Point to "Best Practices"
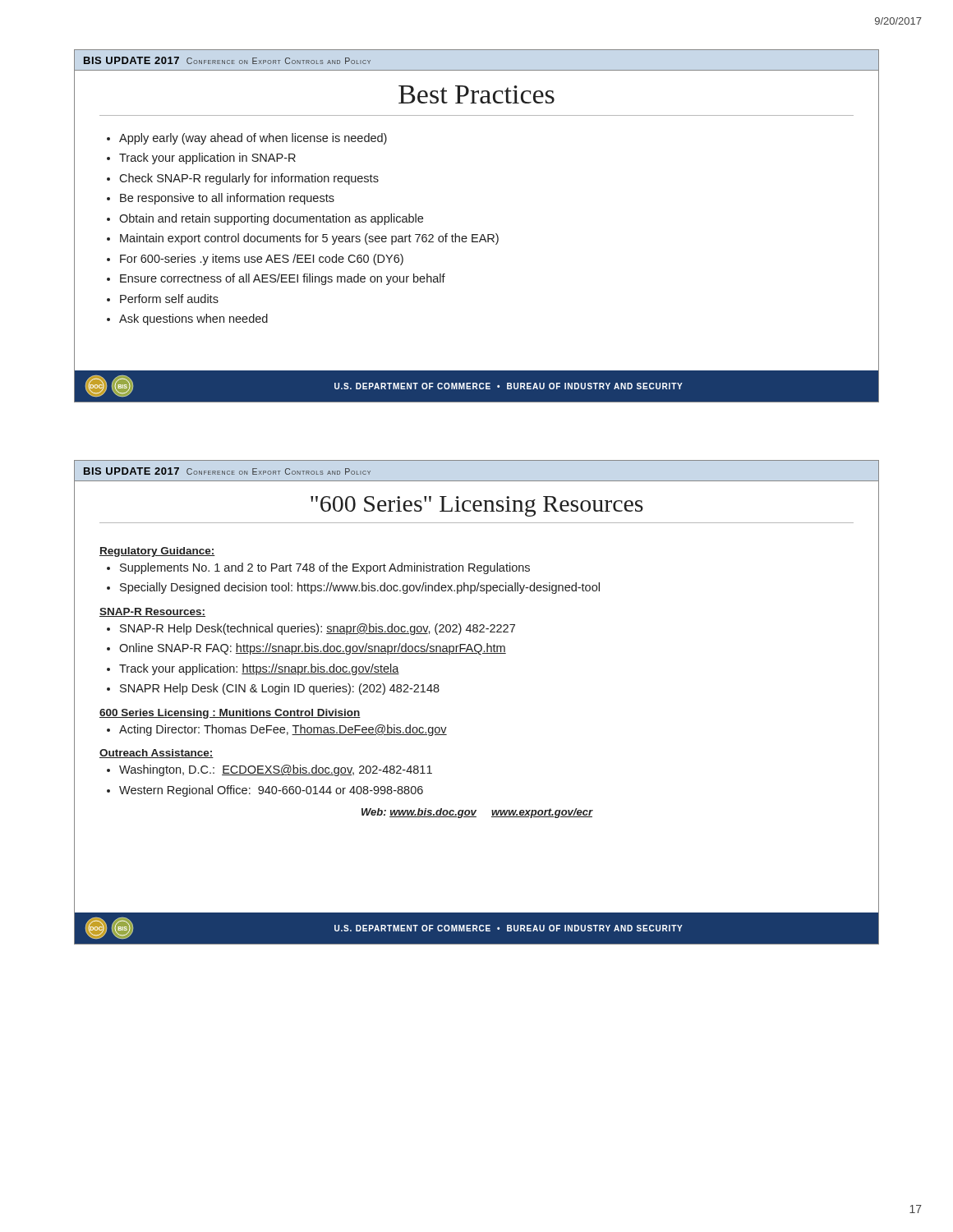This screenshot has height=1232, width=953. (x=476, y=97)
